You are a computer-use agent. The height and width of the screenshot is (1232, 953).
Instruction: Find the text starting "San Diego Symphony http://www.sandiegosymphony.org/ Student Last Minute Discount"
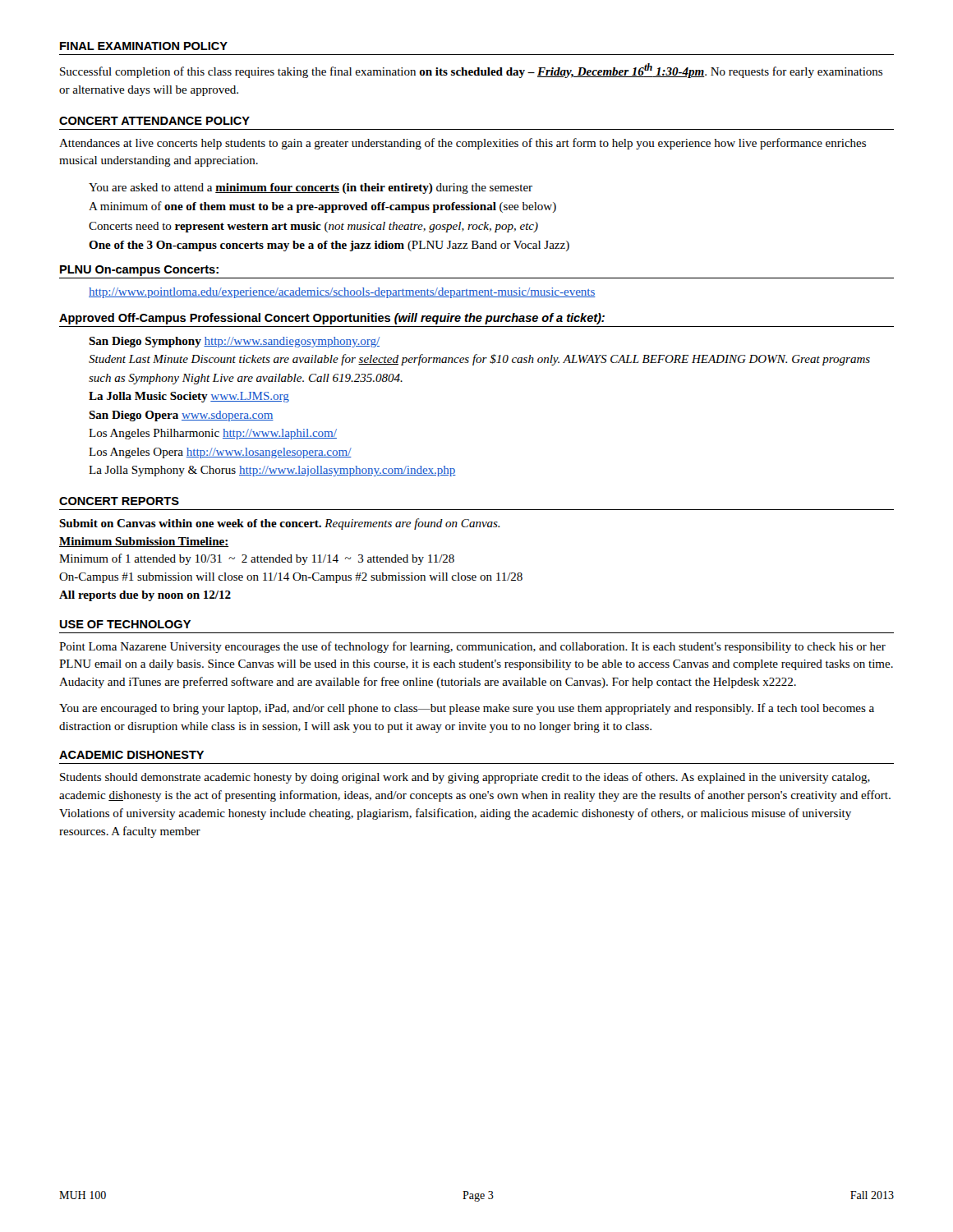pyautogui.click(x=234, y=342)
